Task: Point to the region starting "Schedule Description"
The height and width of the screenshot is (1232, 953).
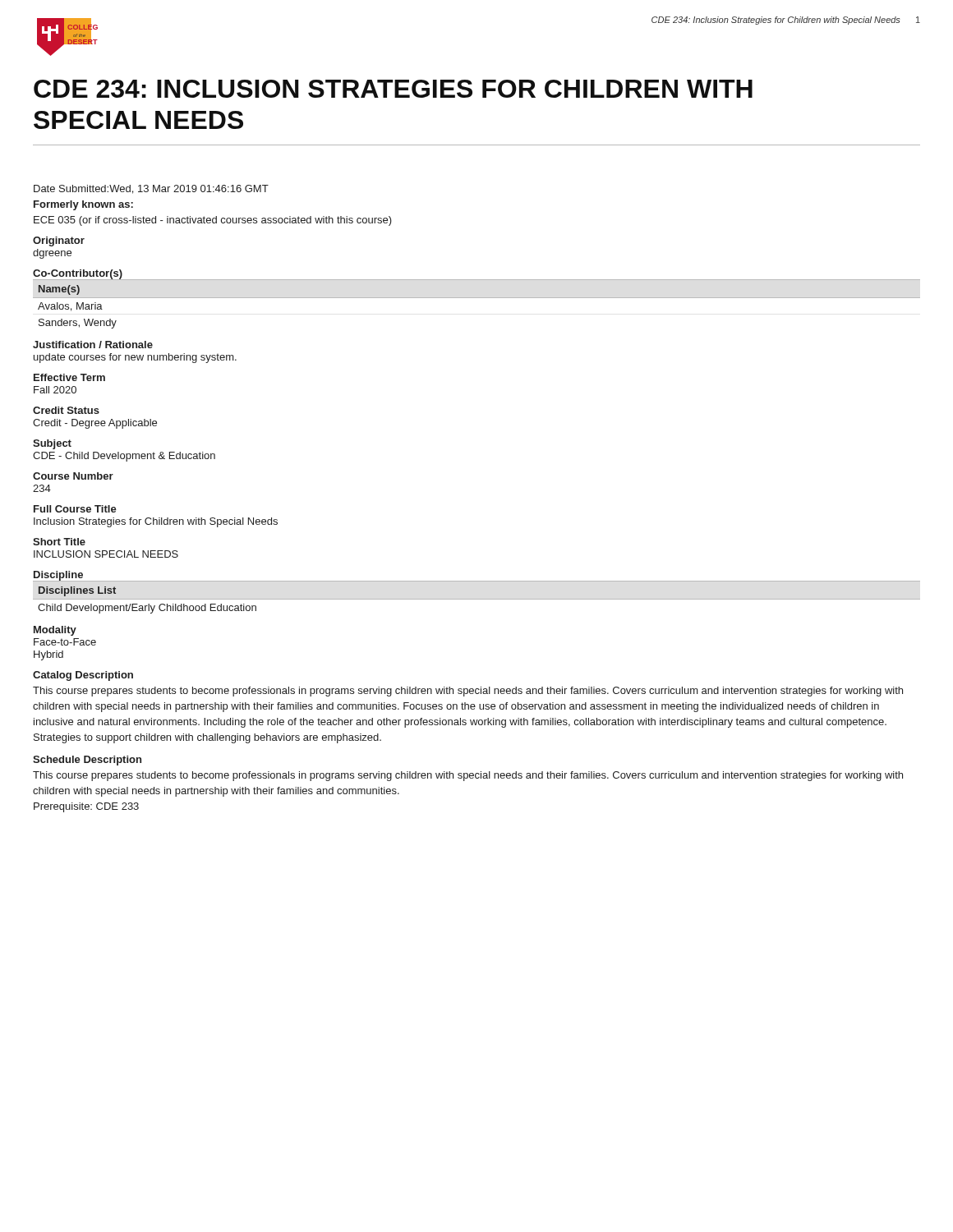Action: click(87, 760)
